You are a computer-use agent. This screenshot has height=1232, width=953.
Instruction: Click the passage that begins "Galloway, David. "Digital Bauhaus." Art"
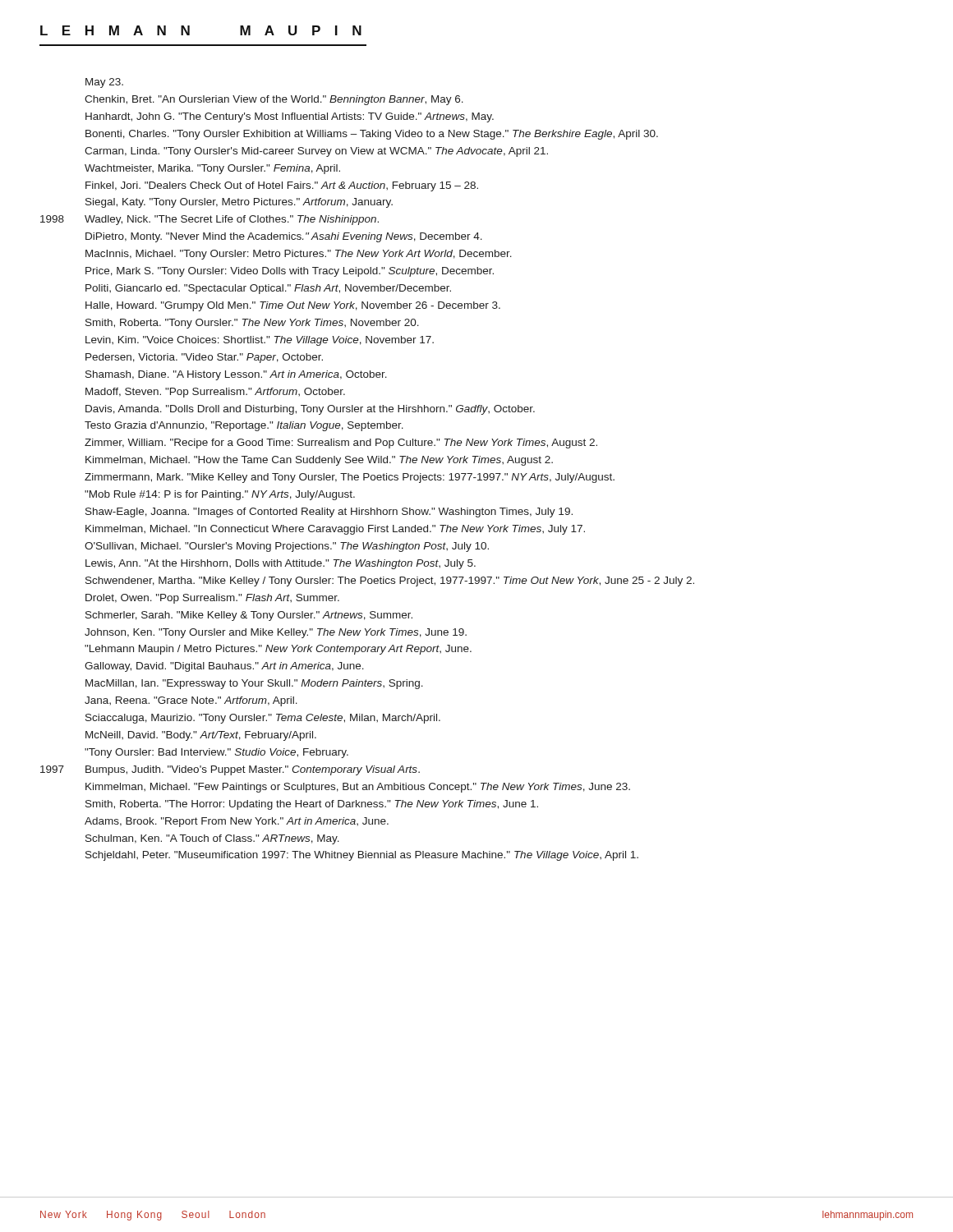click(x=224, y=667)
